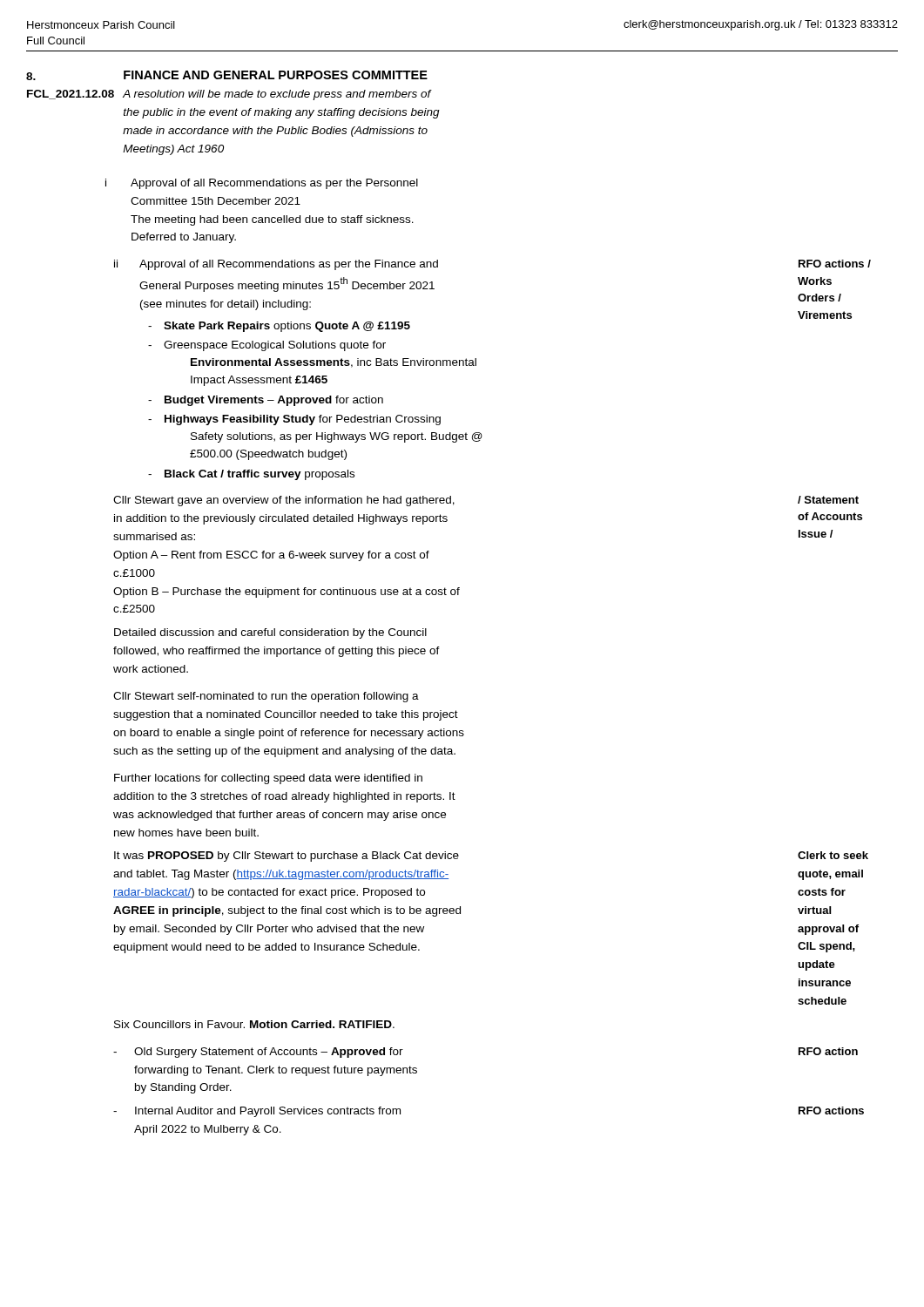
Task: Click the passage that begins "- Internal Auditor and Payroll Services contracts"
Action: click(x=257, y=1121)
